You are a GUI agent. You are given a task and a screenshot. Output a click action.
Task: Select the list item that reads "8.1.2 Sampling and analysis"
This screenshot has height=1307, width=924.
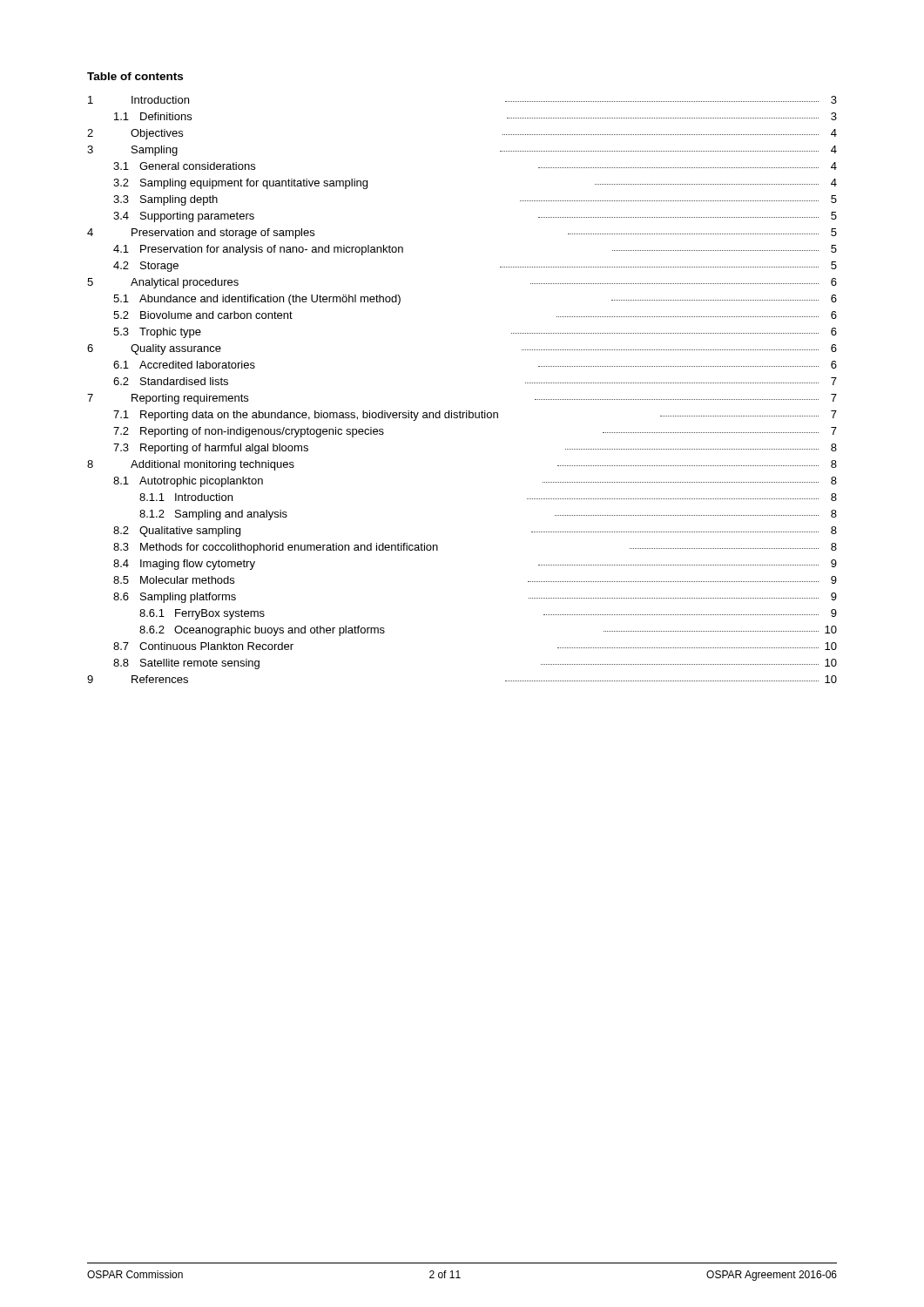(x=210, y=515)
